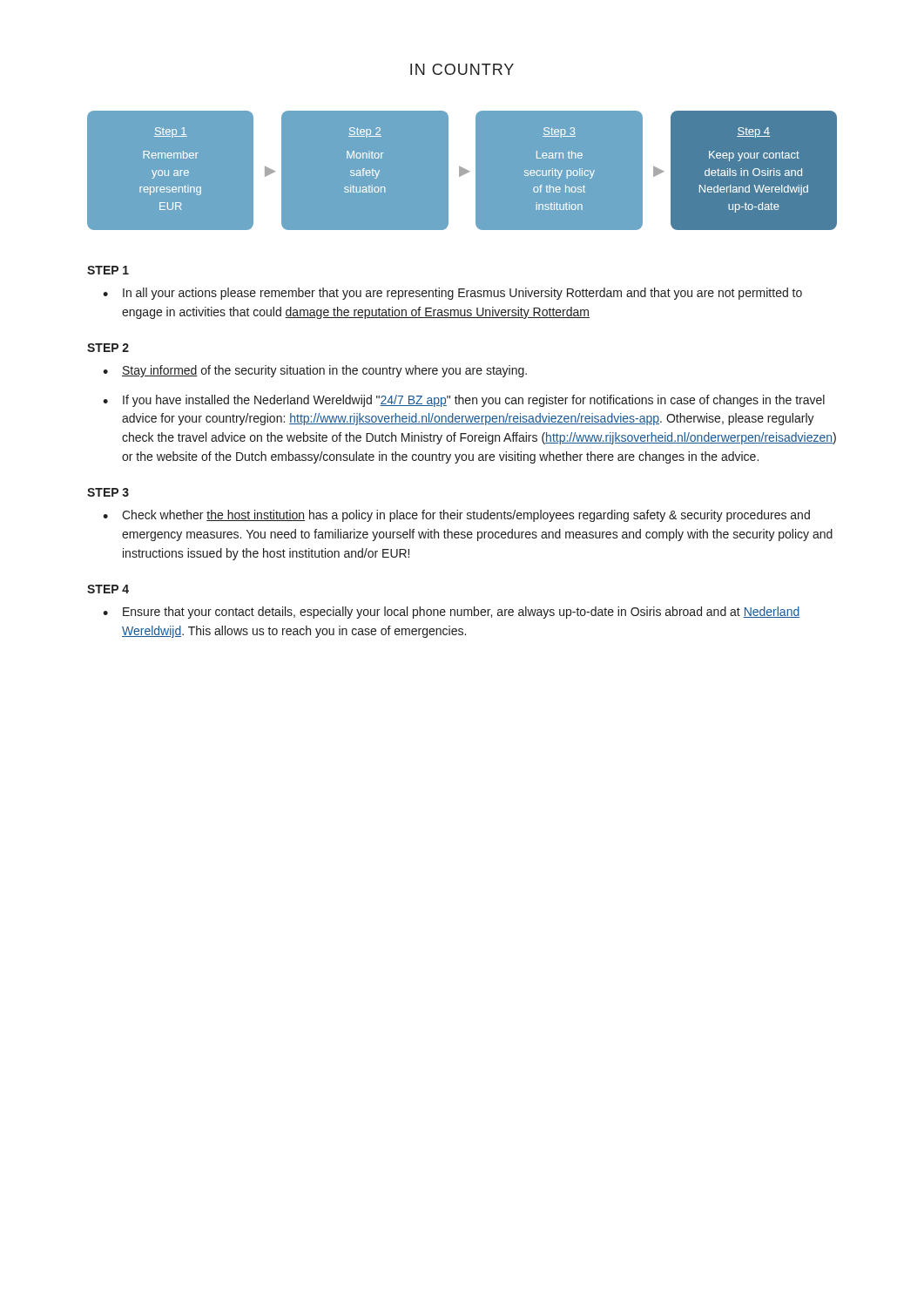Find "STEP 2" on this page
The height and width of the screenshot is (1307, 924).
(108, 348)
